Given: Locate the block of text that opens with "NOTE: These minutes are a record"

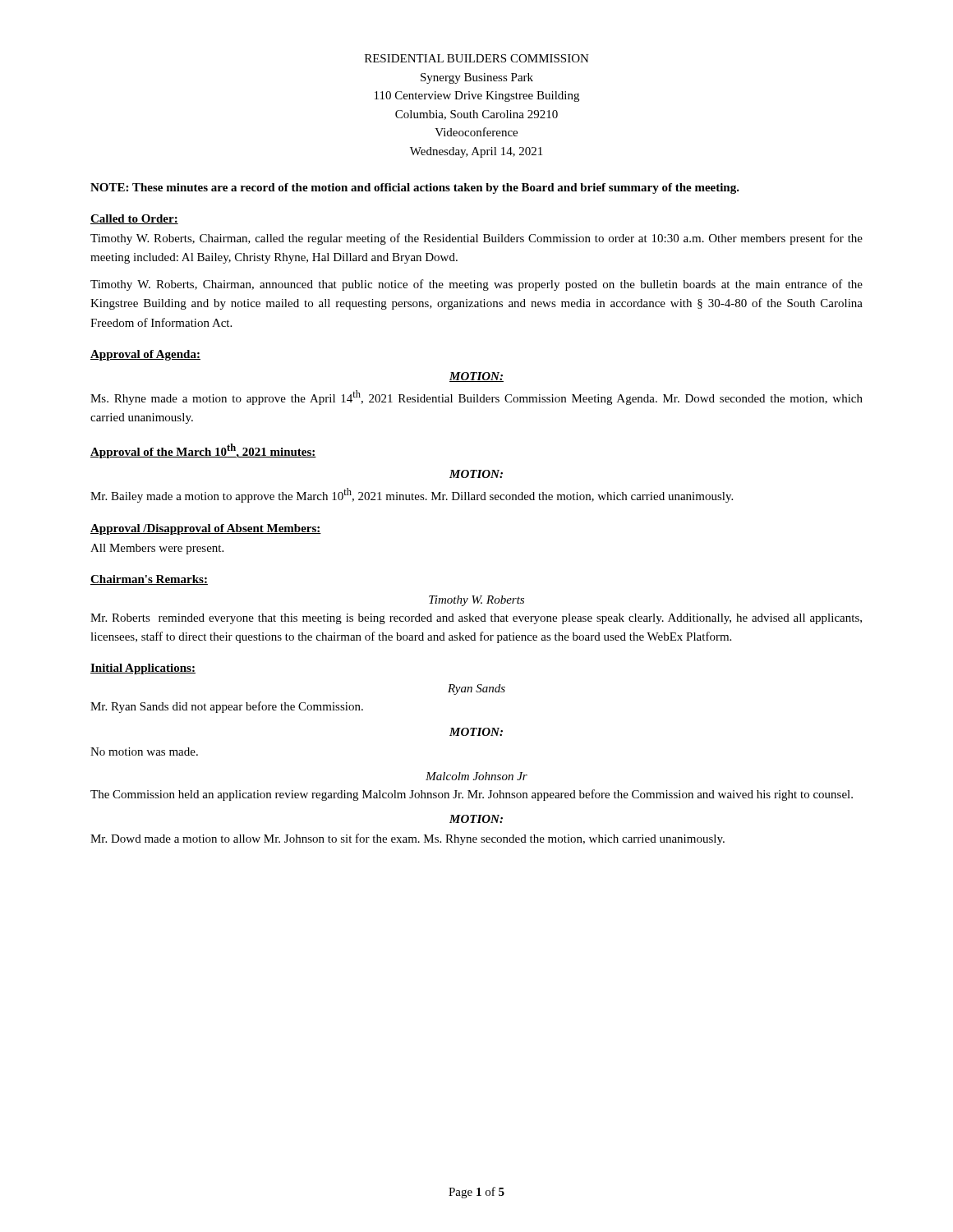Looking at the screenshot, I should pos(476,188).
